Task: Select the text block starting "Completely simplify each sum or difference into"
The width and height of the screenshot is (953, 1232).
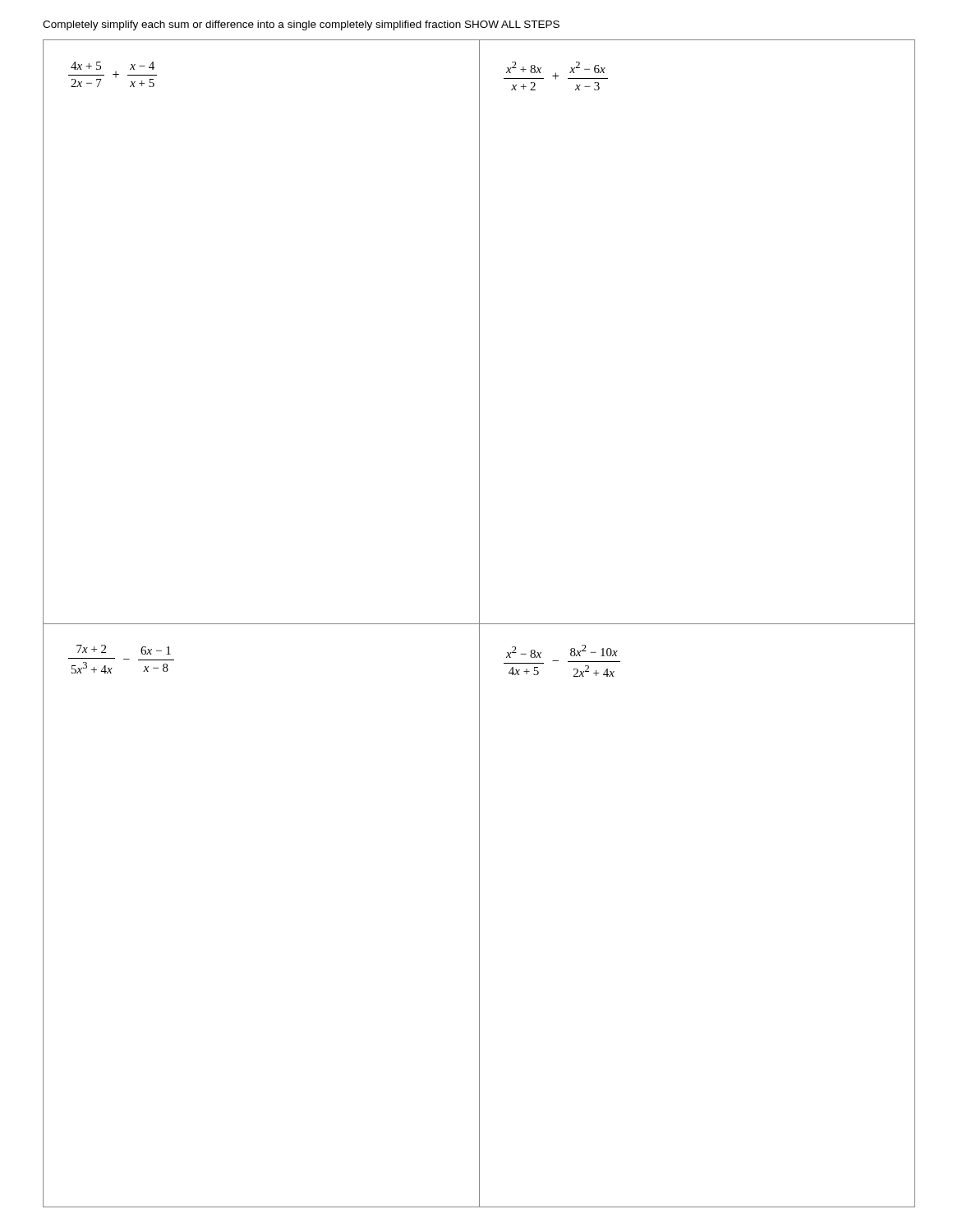Action: (301, 24)
